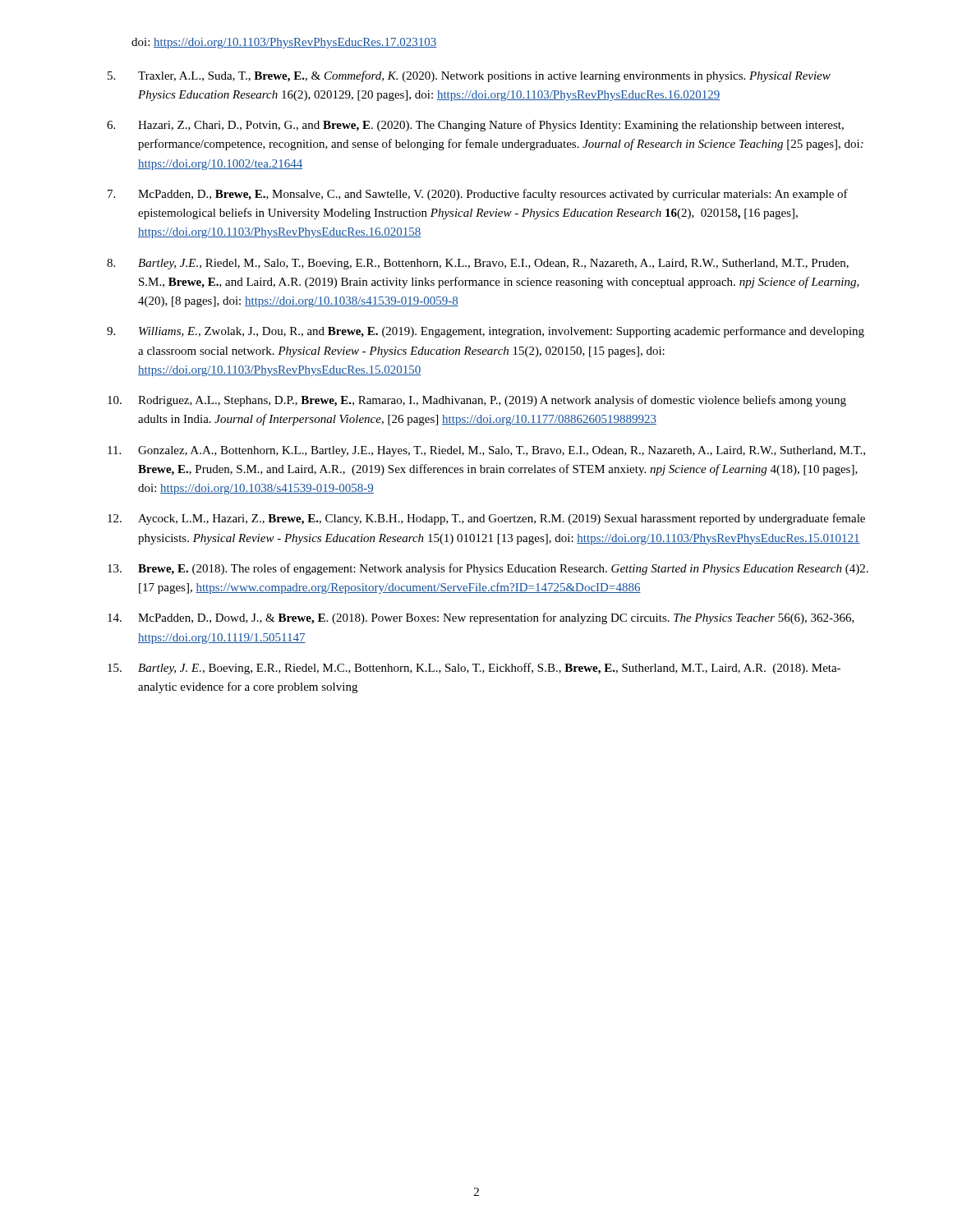Where is the passage that starts "9. Williams, E., Zwolak,"?
The image size is (953, 1232).
pos(489,351)
